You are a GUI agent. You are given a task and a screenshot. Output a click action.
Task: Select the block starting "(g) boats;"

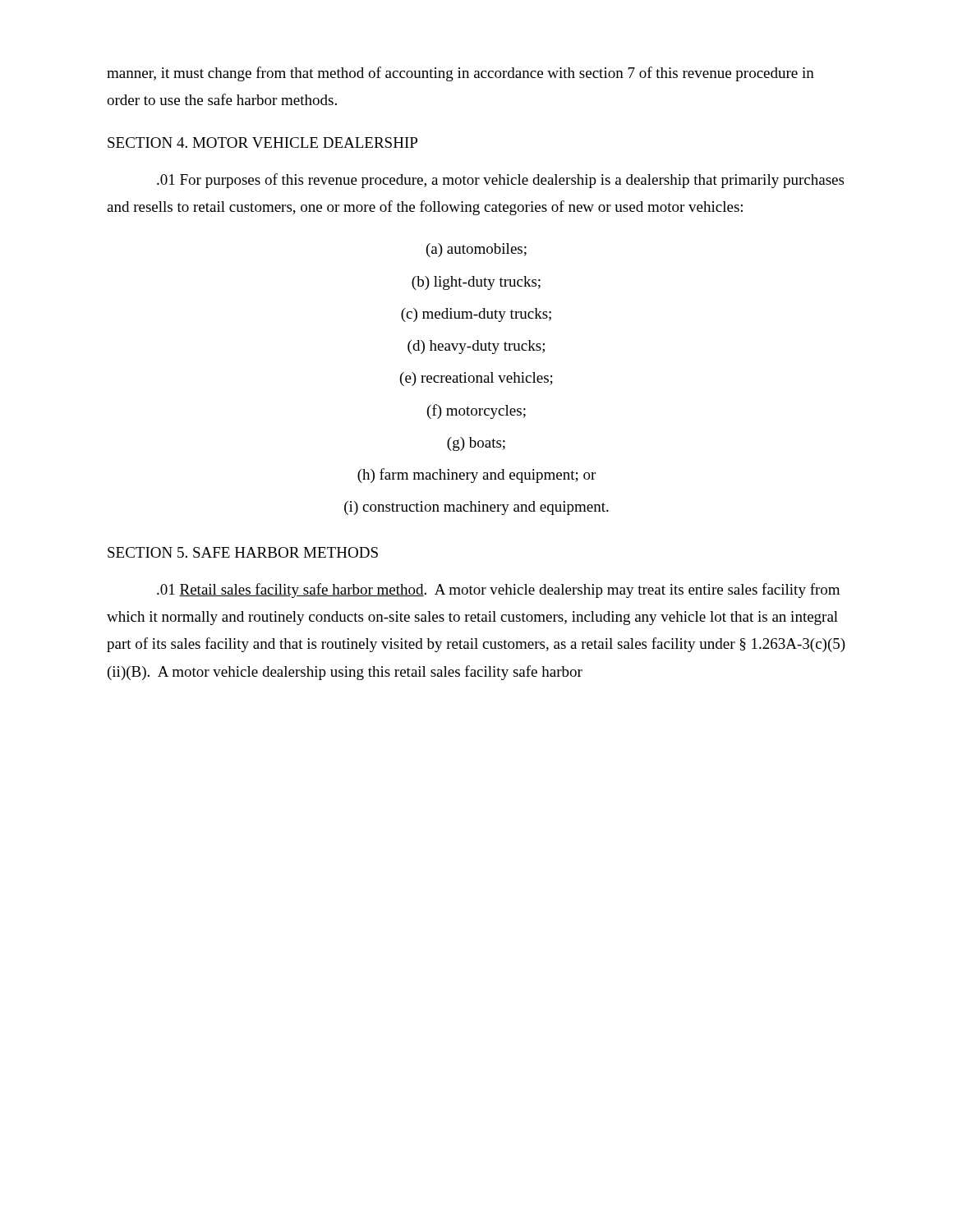[x=476, y=442]
